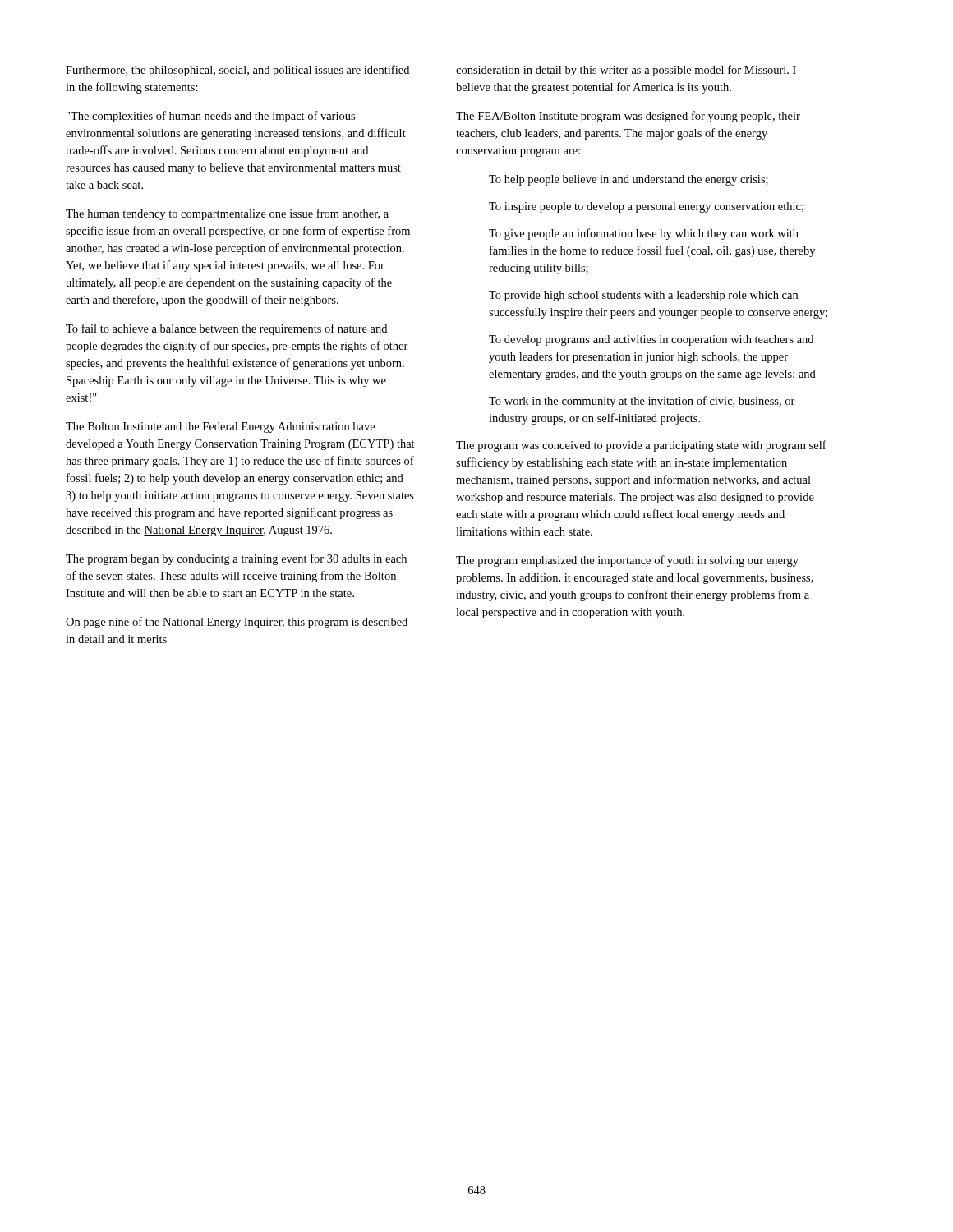Image resolution: width=953 pixels, height=1232 pixels.
Task: Navigate to the text block starting ""The complexities of human needs and"
Action: coord(236,150)
